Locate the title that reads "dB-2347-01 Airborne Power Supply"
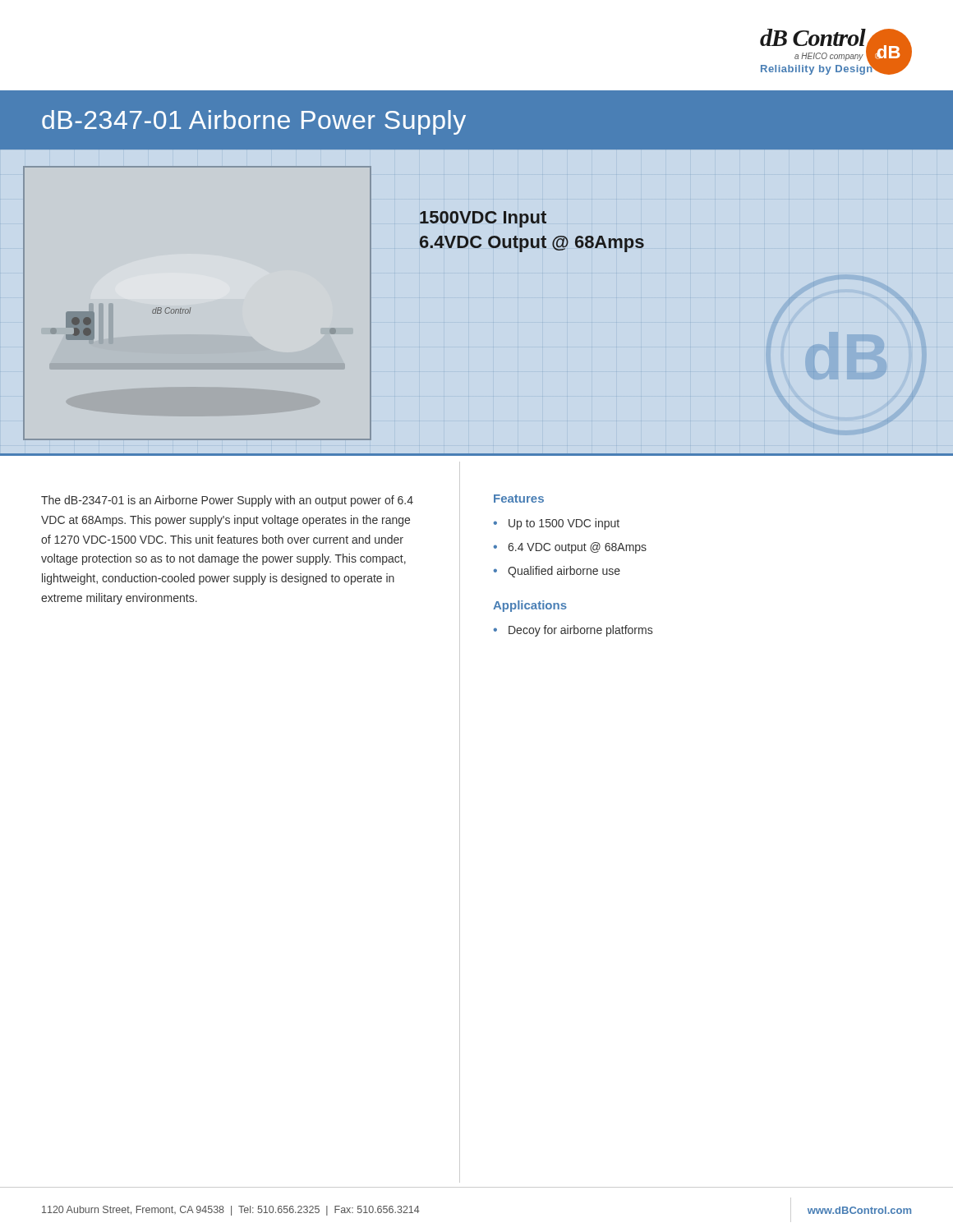This screenshot has height=1232, width=953. coord(476,120)
